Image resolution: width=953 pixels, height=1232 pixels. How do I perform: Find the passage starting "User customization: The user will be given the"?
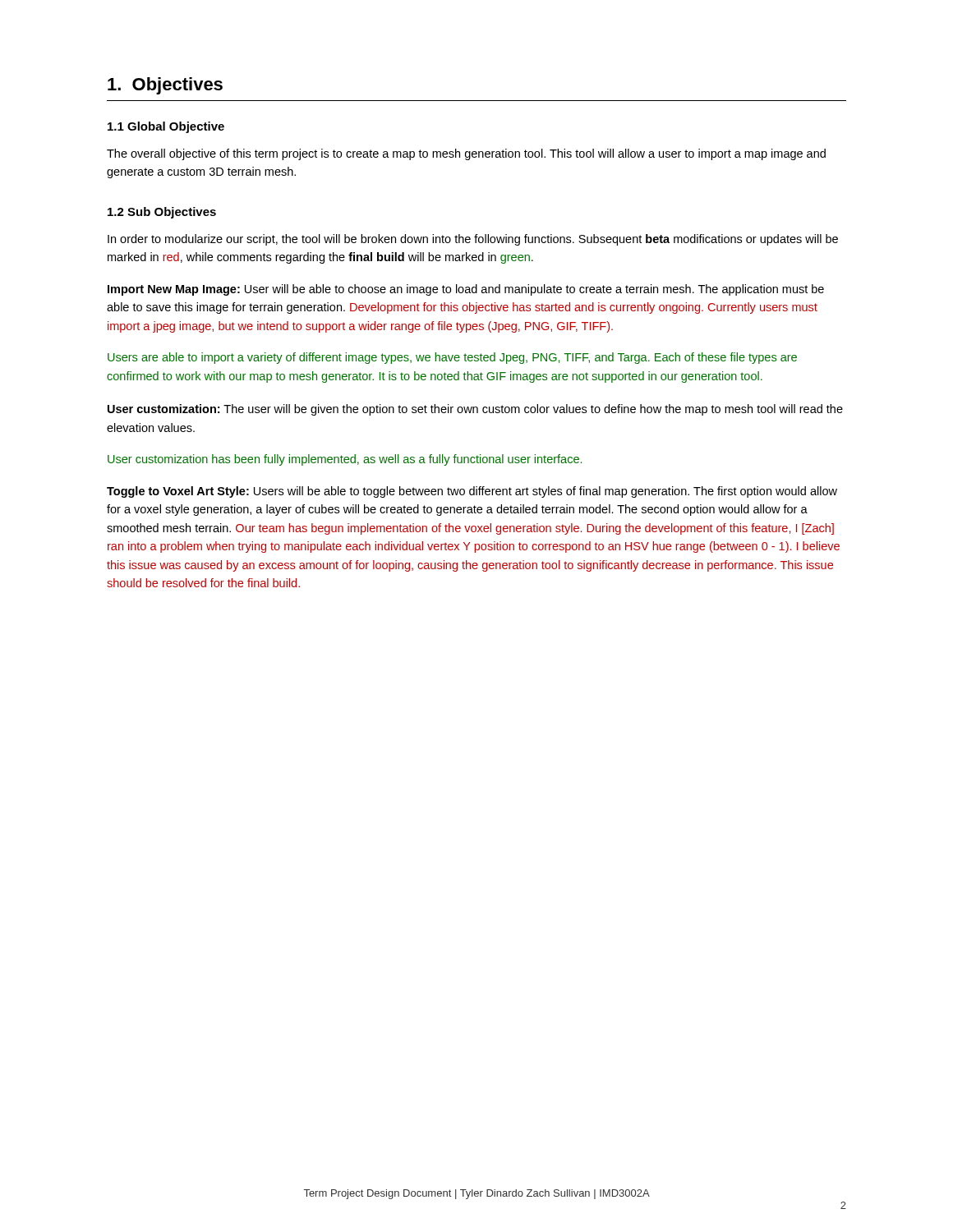click(x=475, y=418)
